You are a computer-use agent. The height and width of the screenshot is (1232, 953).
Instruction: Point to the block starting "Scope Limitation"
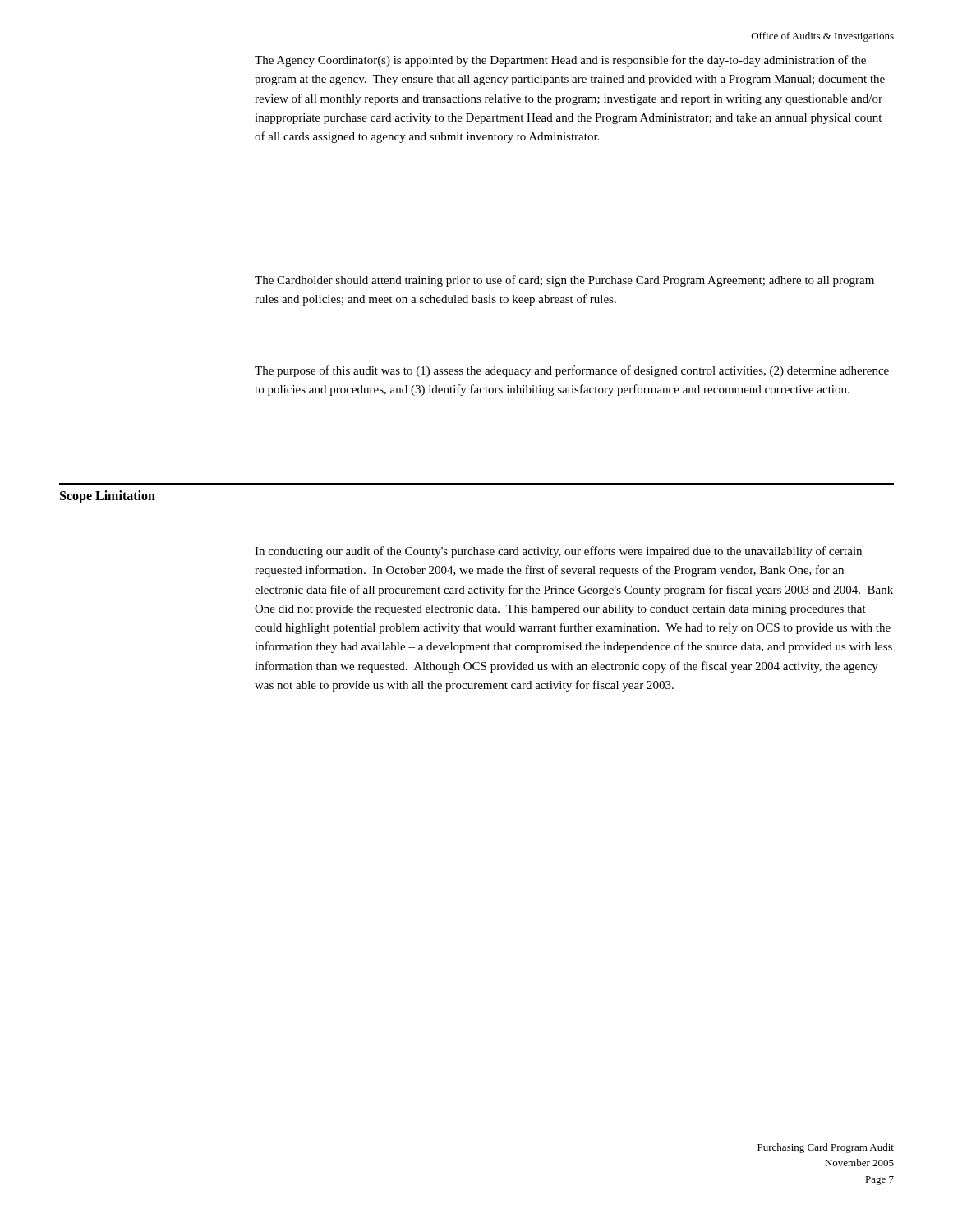(107, 496)
